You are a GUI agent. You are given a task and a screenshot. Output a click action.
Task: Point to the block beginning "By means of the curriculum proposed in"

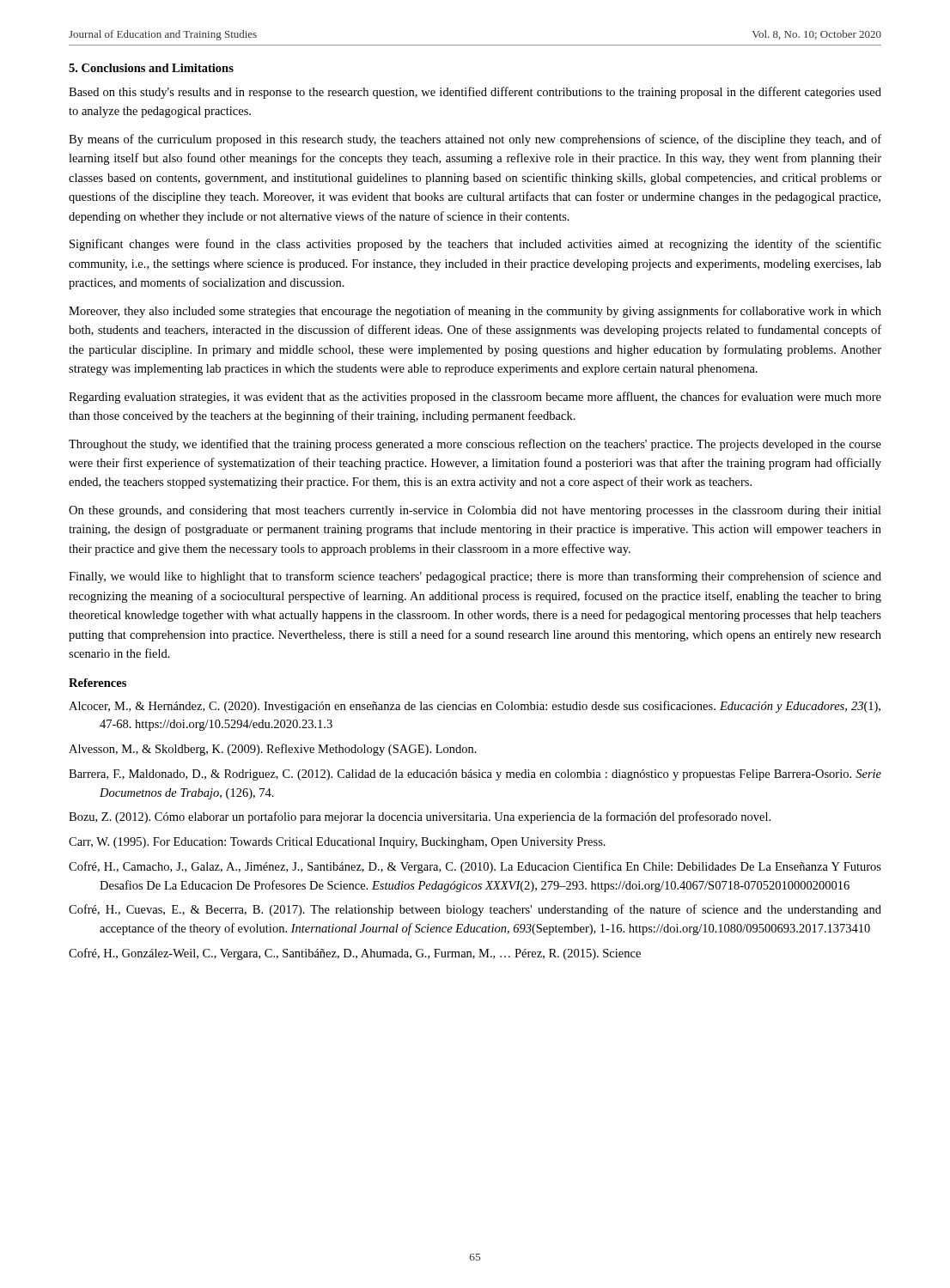pos(475,178)
